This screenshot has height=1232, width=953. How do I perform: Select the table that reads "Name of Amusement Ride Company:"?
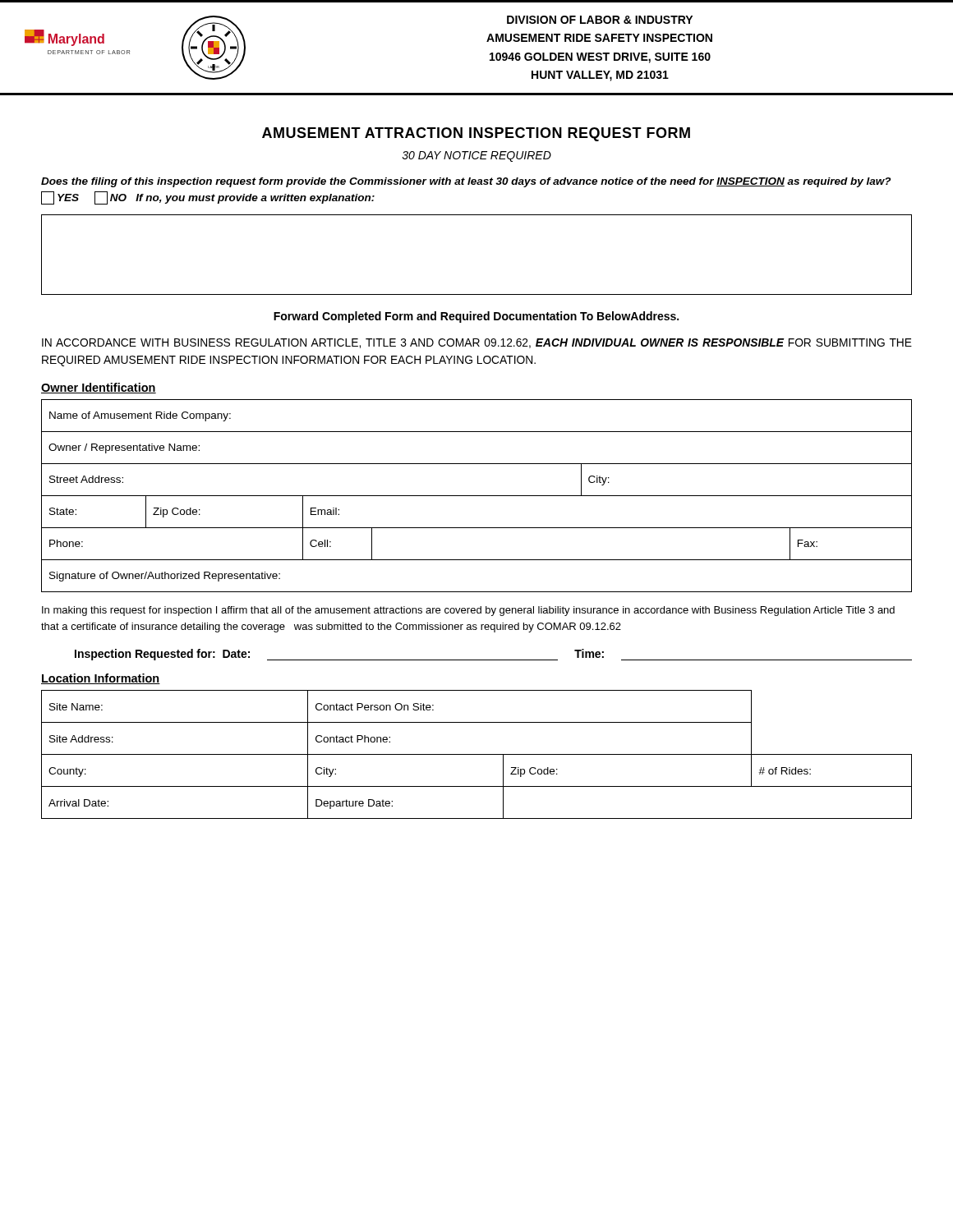(x=476, y=496)
